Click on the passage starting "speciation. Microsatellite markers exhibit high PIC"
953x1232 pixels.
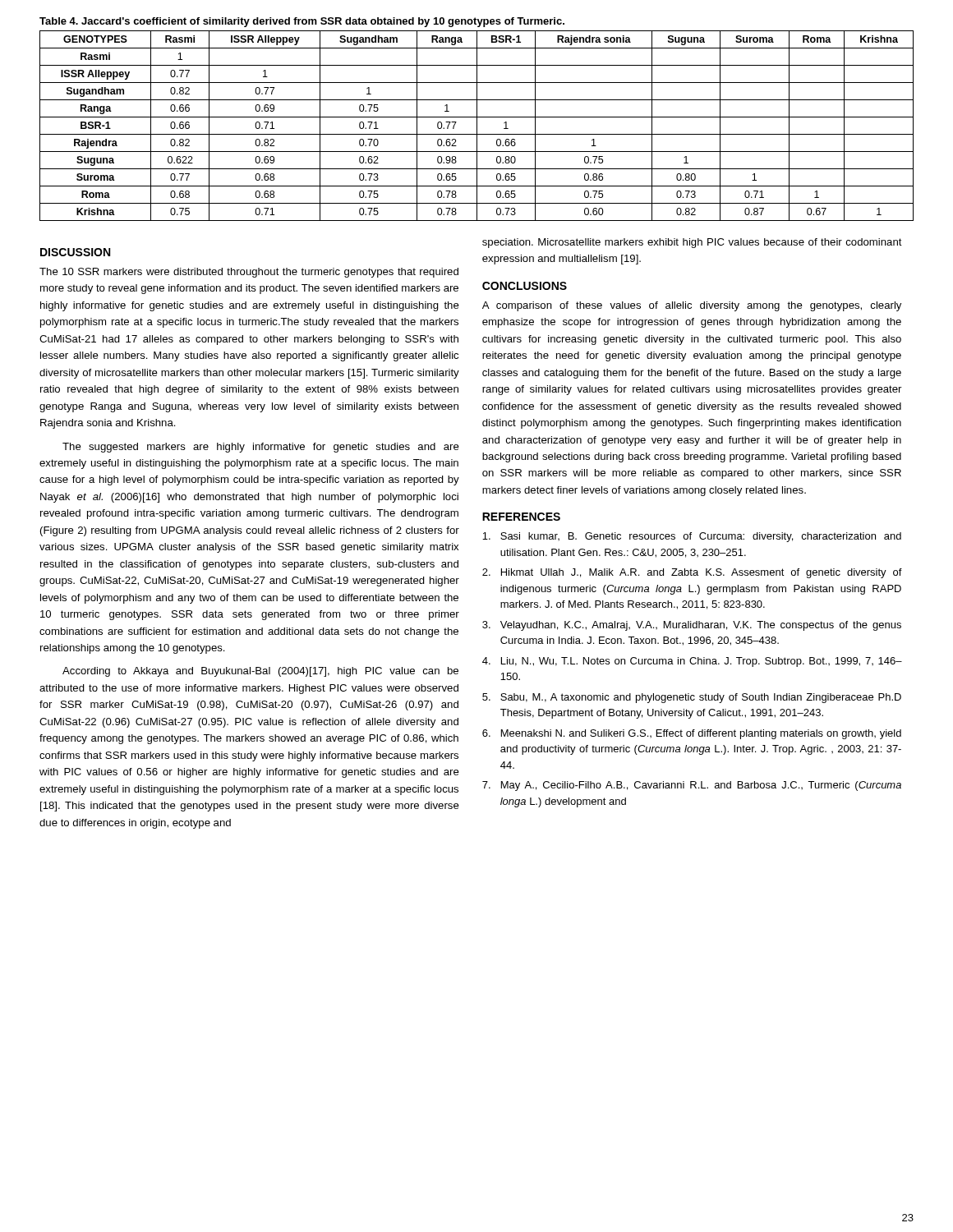pyautogui.click(x=692, y=251)
